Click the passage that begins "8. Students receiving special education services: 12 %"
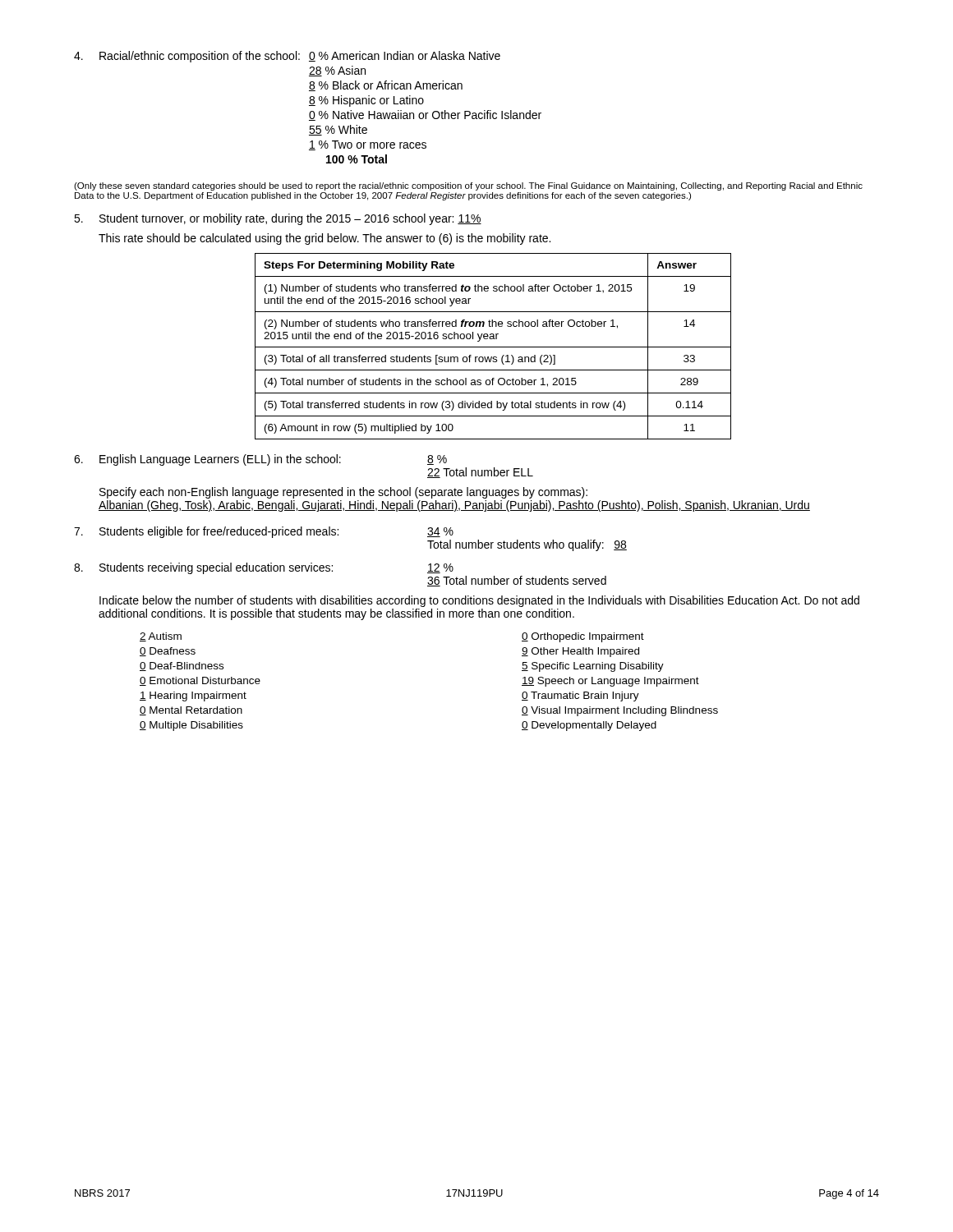The height and width of the screenshot is (1232, 953). click(340, 574)
